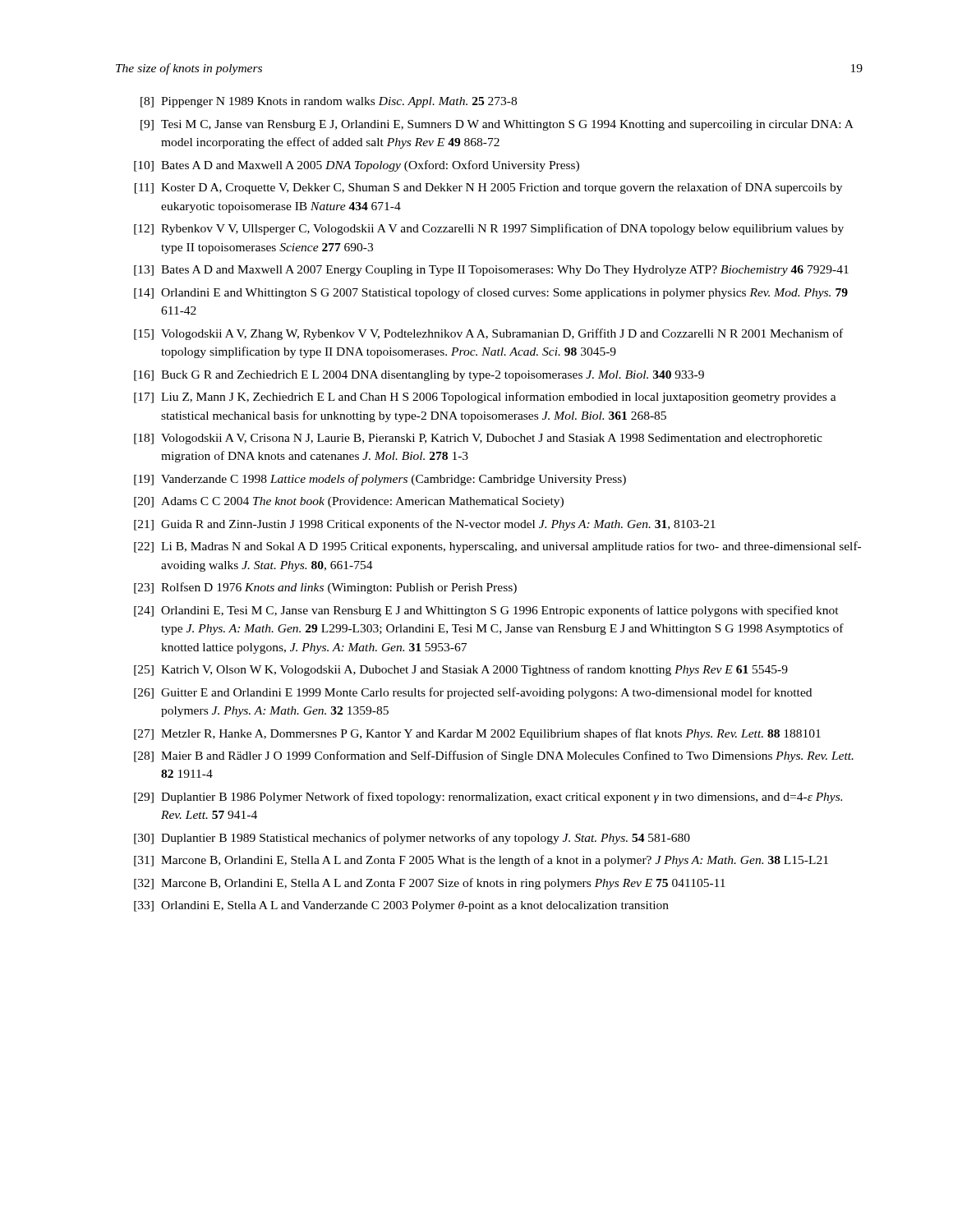Screen dimensions: 1232x953
Task: Find the block on this page that starts "[15] Vologodskii A V, Zhang W,"
Action: point(489,343)
